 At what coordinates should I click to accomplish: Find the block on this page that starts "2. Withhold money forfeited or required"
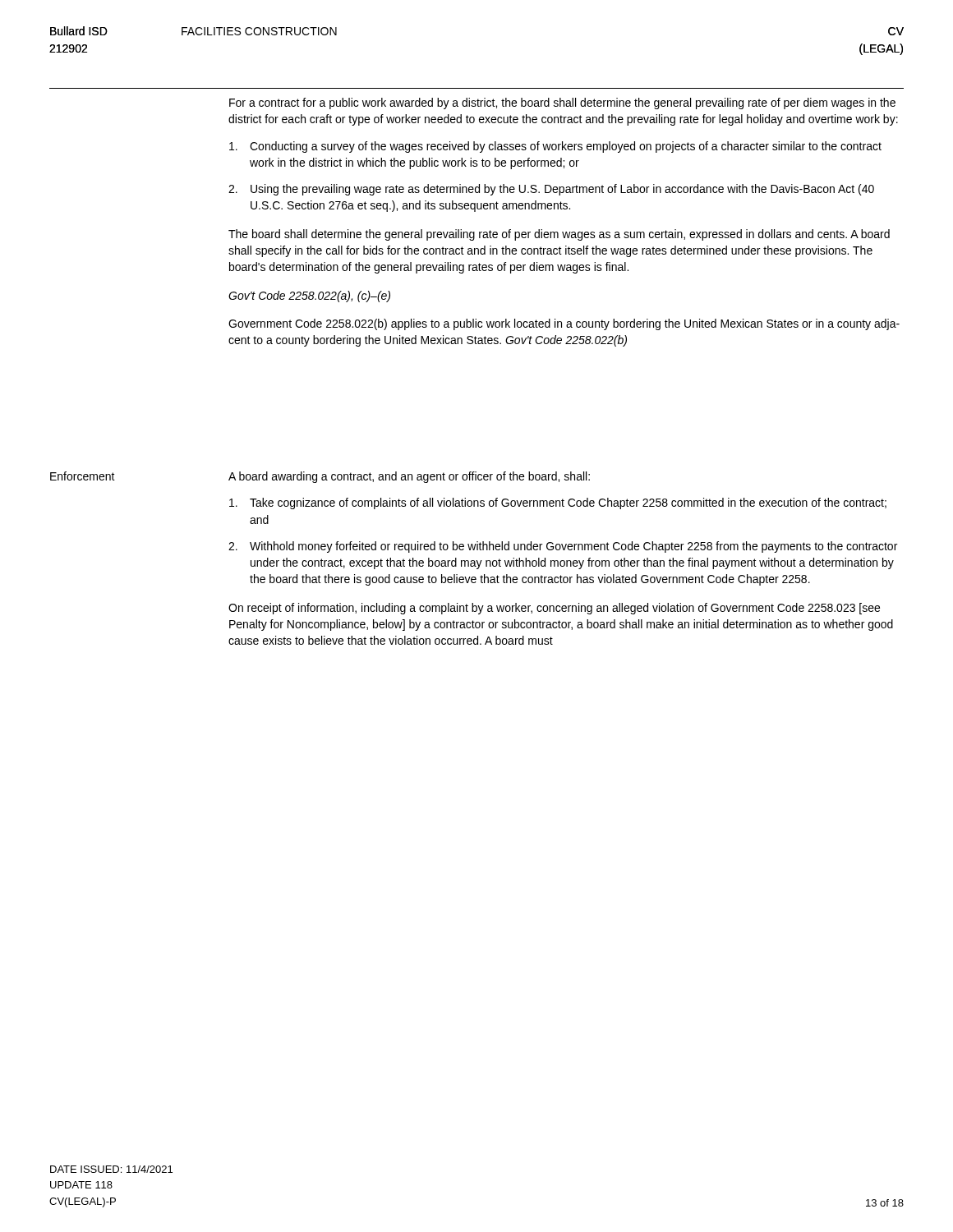tap(566, 563)
